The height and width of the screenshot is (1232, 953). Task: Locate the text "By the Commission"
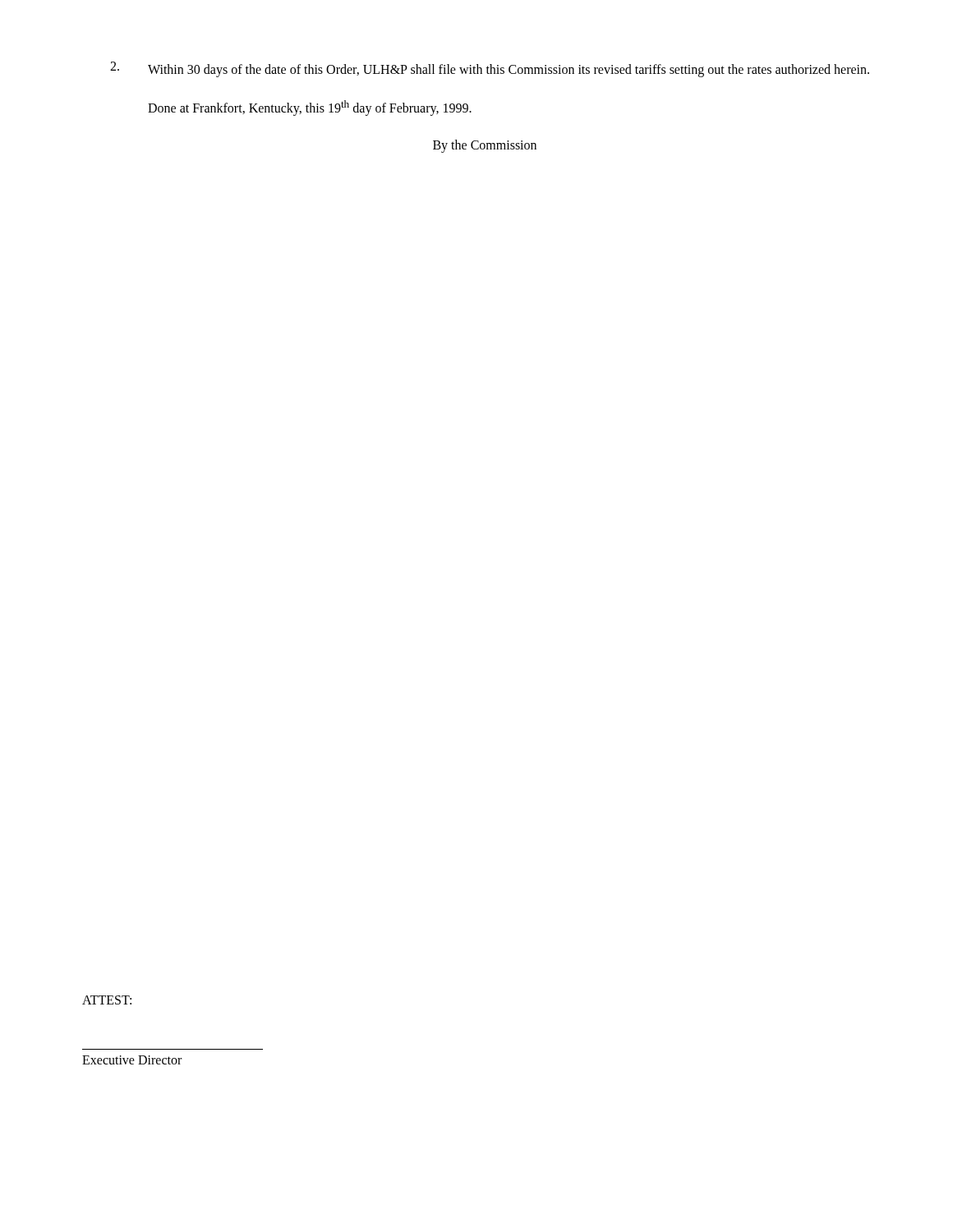point(485,145)
